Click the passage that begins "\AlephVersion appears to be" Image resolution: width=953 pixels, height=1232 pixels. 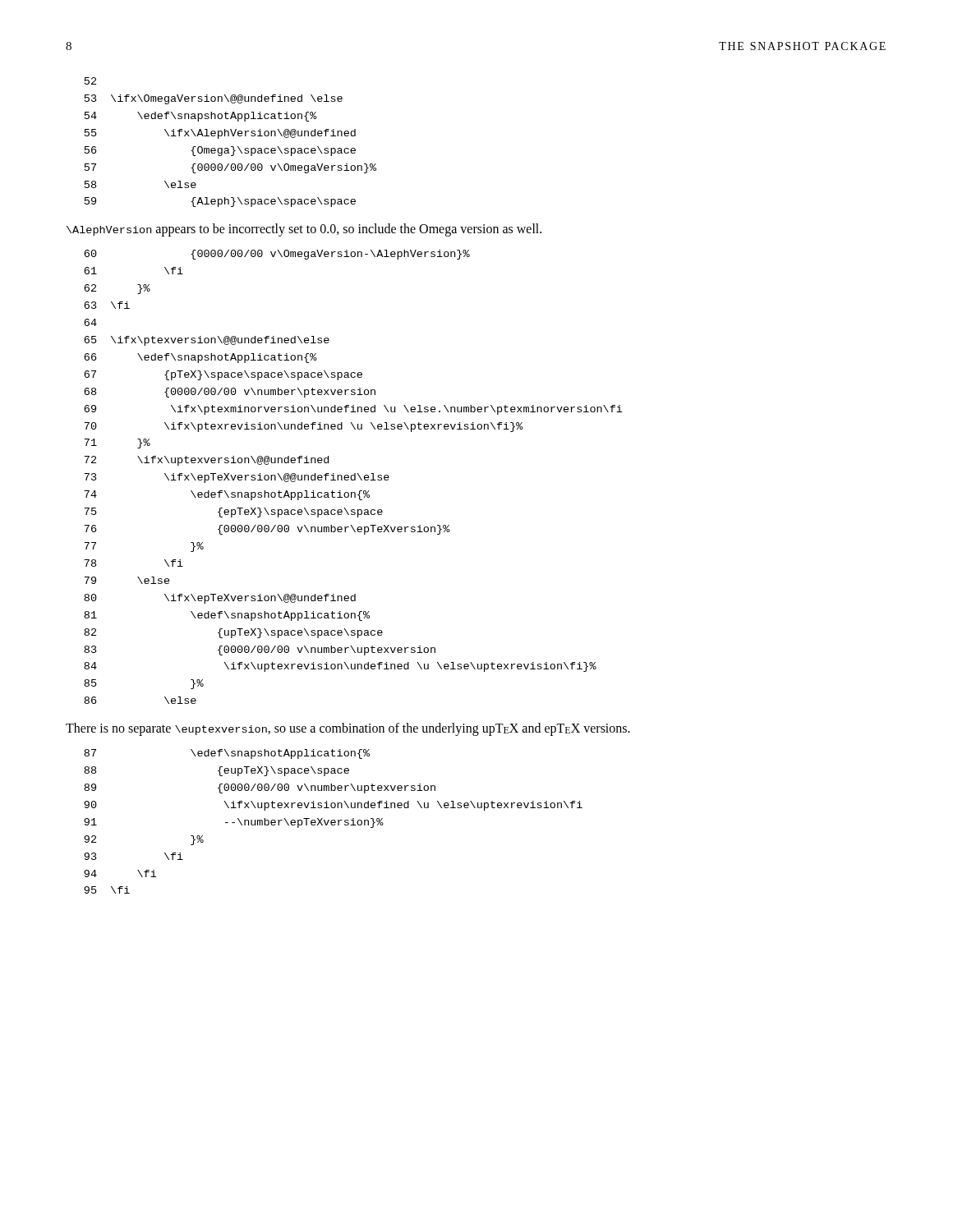click(x=304, y=229)
